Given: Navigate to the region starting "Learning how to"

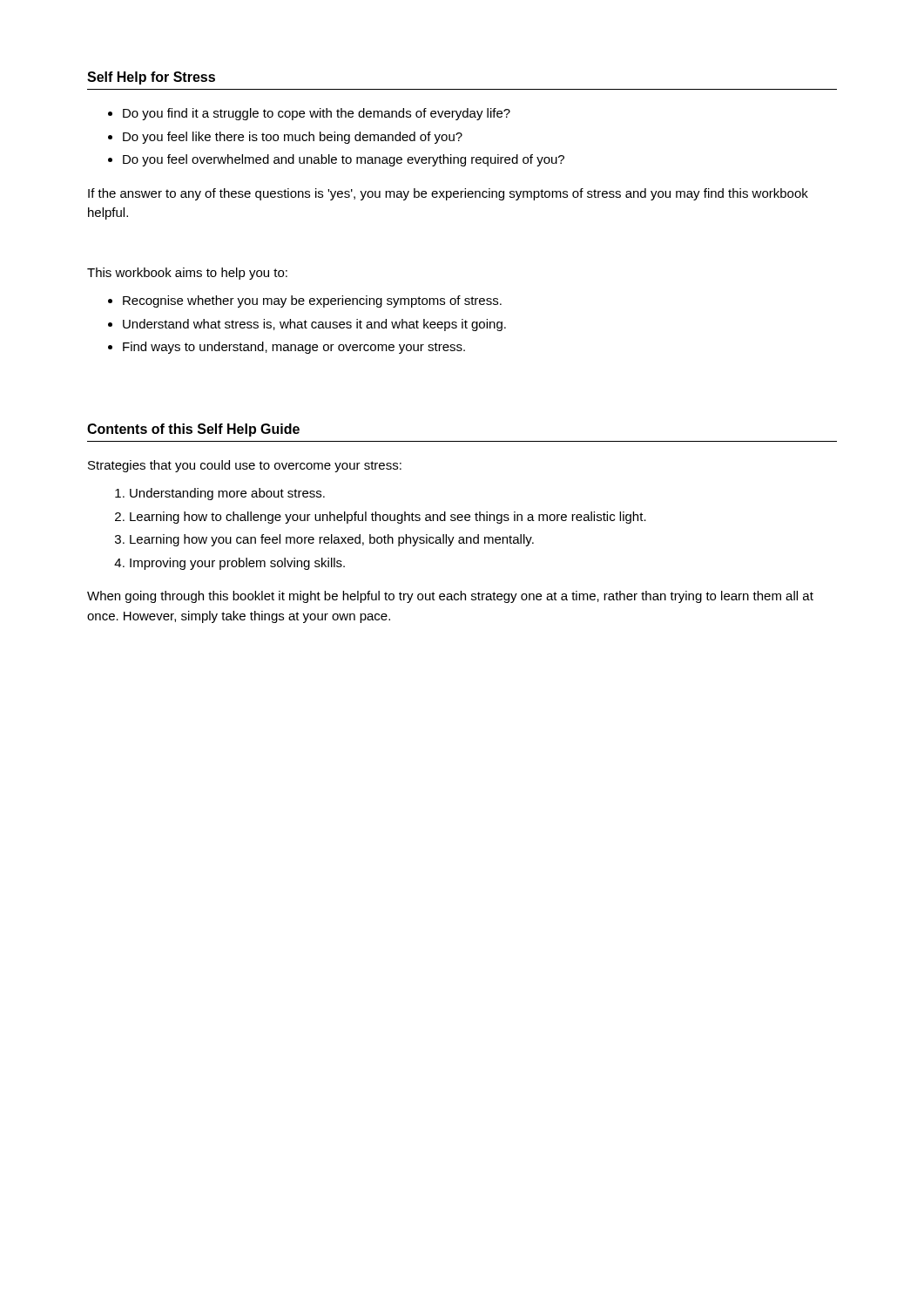Looking at the screenshot, I should pos(388,516).
